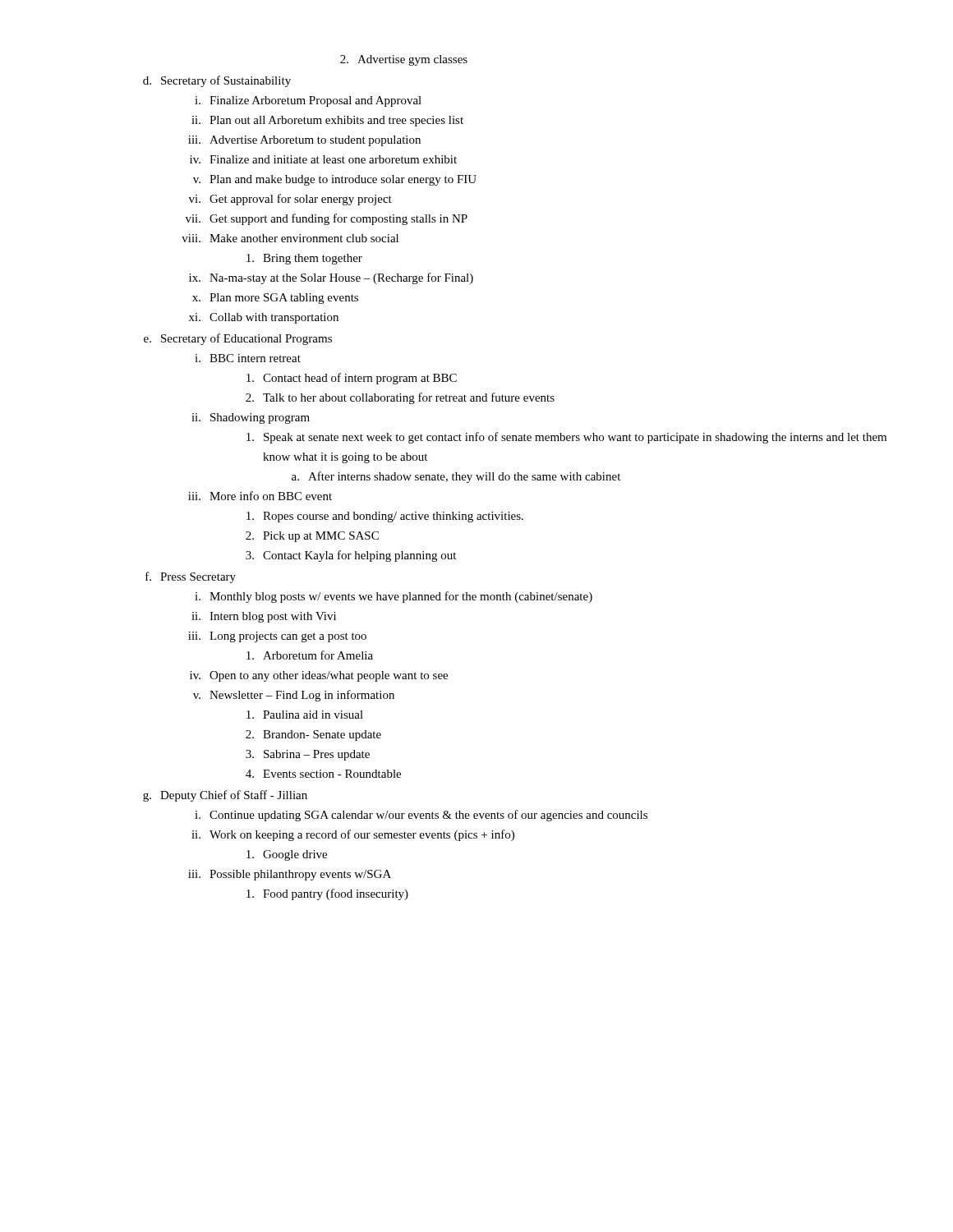The image size is (953, 1232).
Task: Select the passage starting "ii. Intern blog post with Vivi"
Action: pos(264,617)
